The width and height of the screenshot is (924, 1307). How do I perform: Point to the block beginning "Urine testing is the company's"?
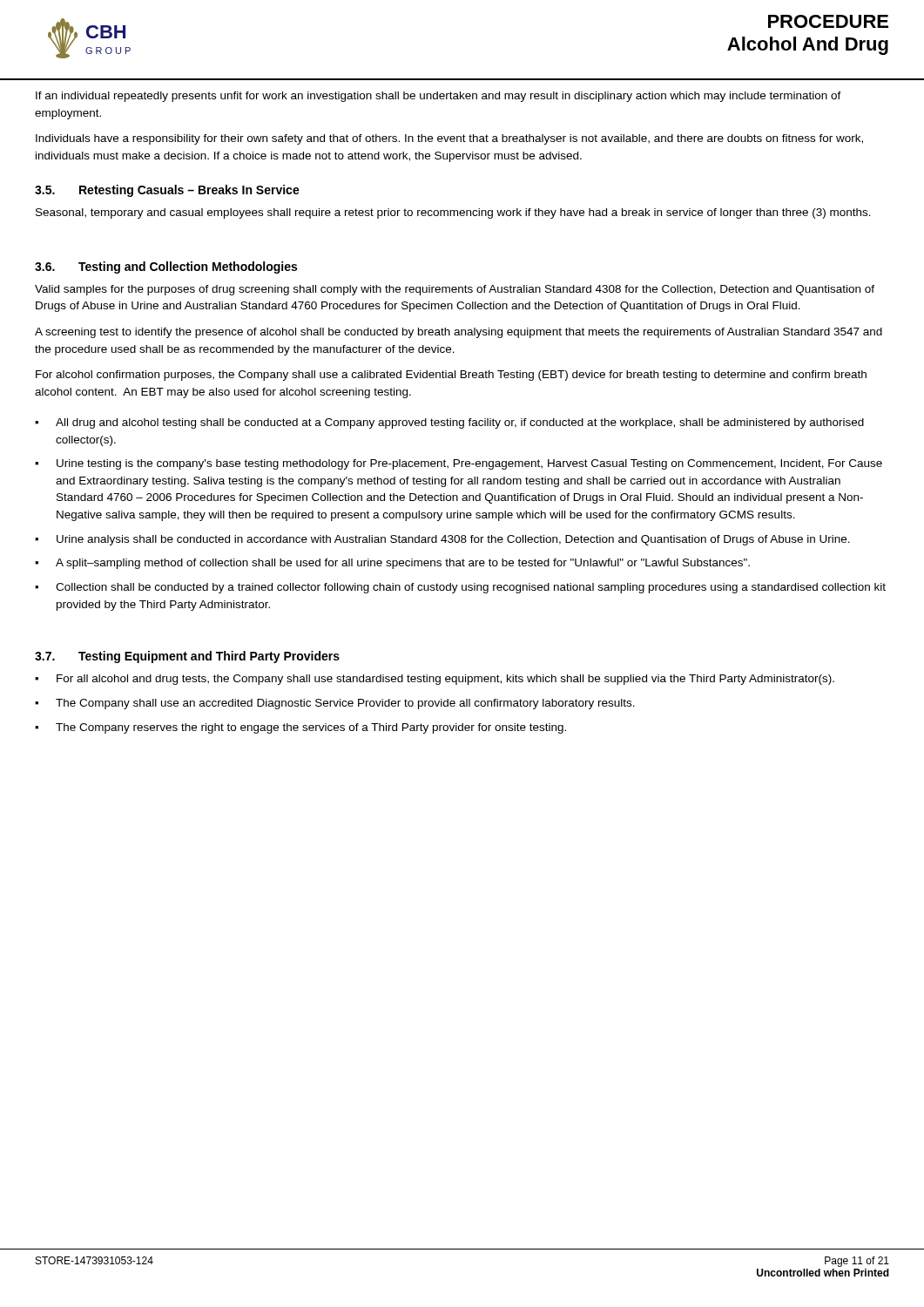[472, 489]
